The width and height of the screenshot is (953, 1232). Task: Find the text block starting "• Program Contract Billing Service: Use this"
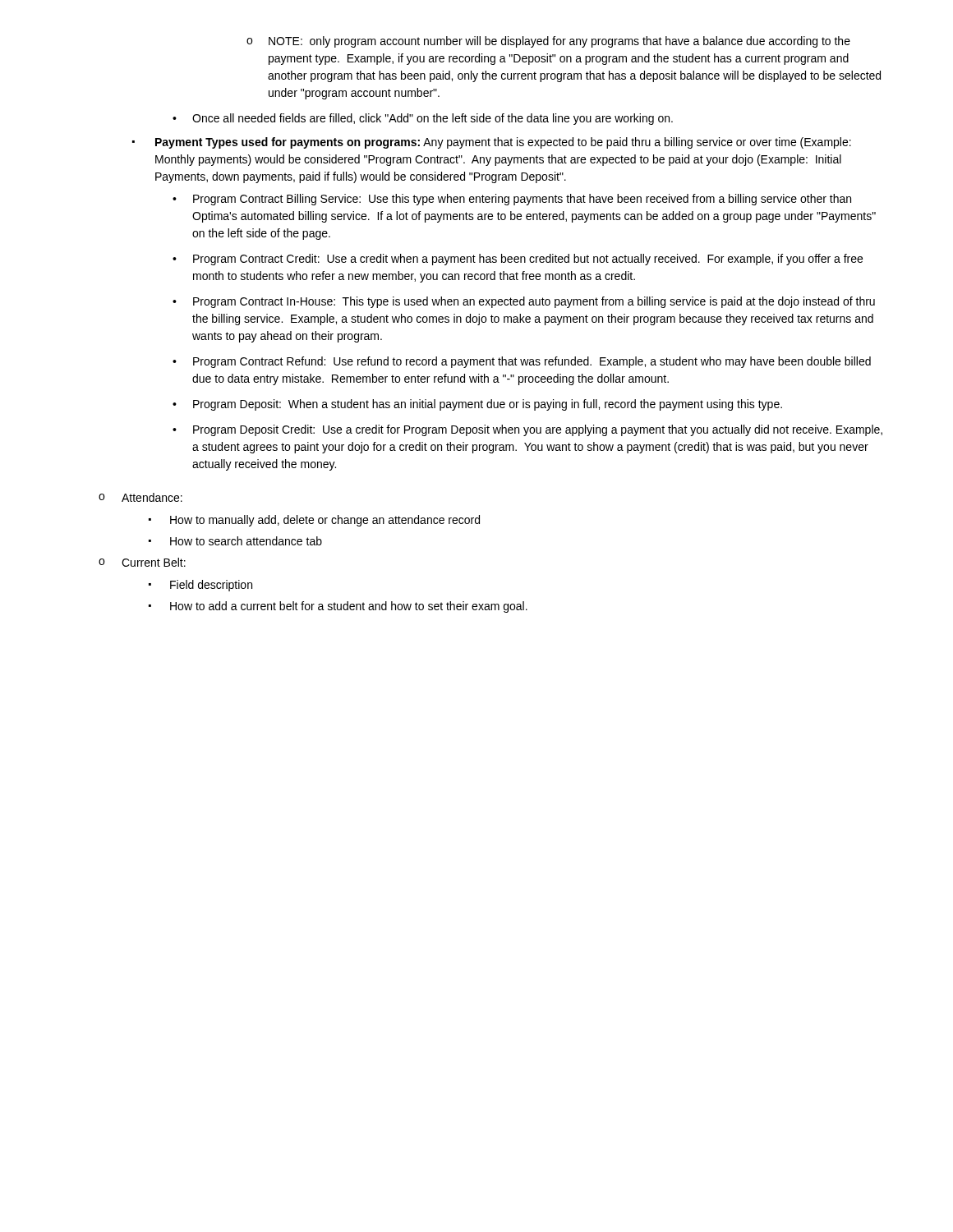pyautogui.click(x=530, y=216)
